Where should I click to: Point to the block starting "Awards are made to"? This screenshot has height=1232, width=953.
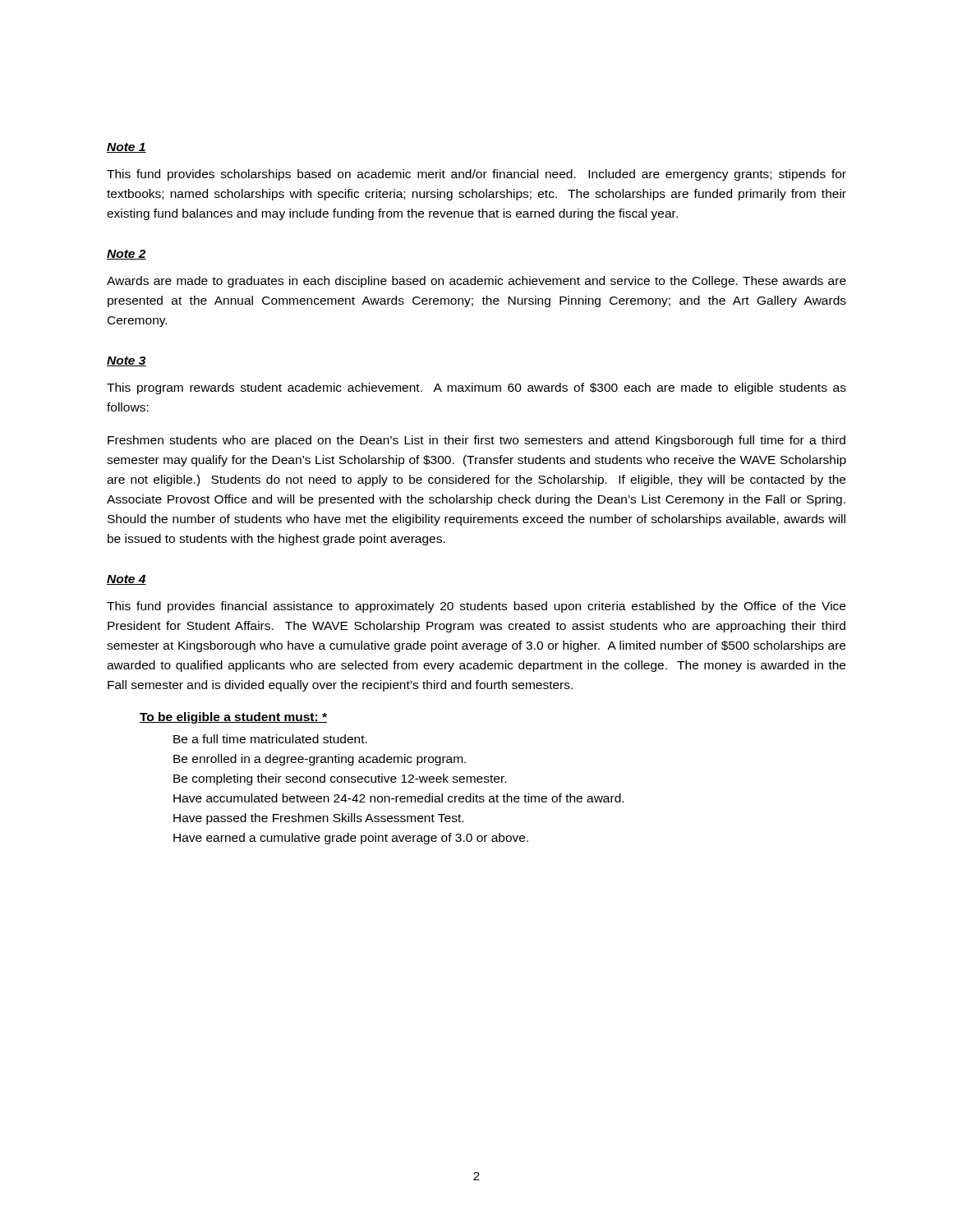pyautogui.click(x=476, y=300)
